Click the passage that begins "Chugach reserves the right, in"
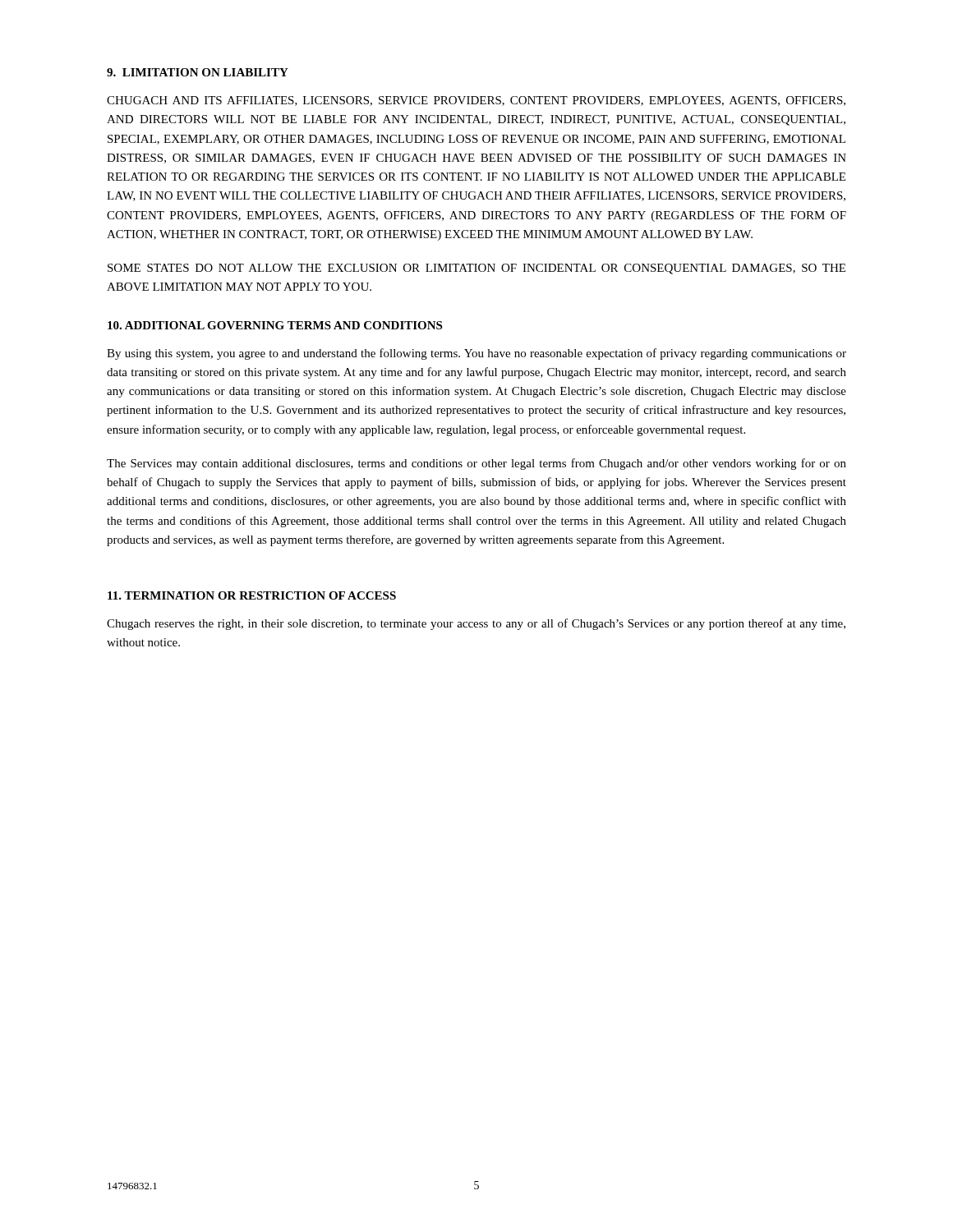 [476, 633]
